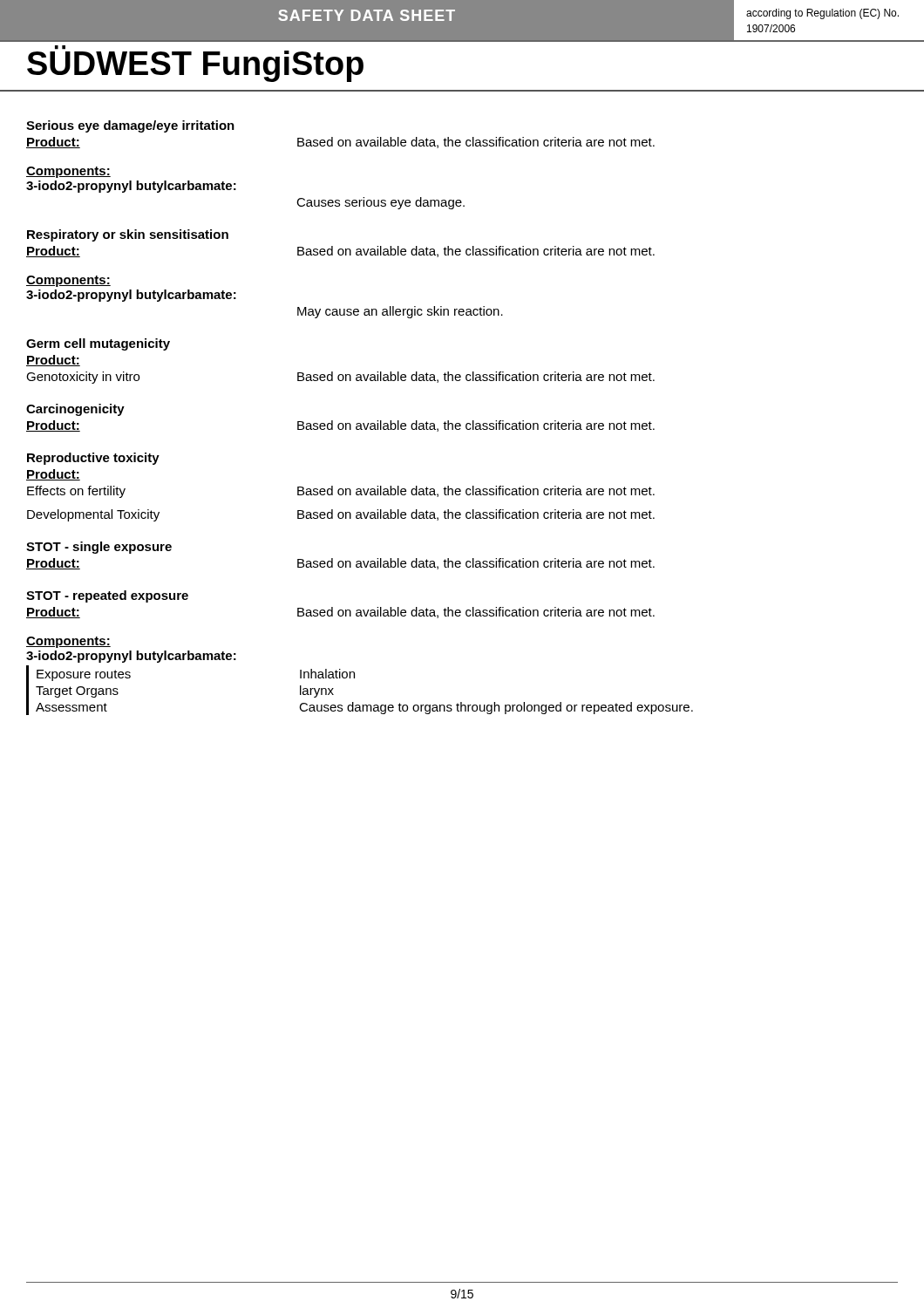Locate the text block containing "May cause an allergic"
The height and width of the screenshot is (1308, 924).
pyautogui.click(x=400, y=311)
